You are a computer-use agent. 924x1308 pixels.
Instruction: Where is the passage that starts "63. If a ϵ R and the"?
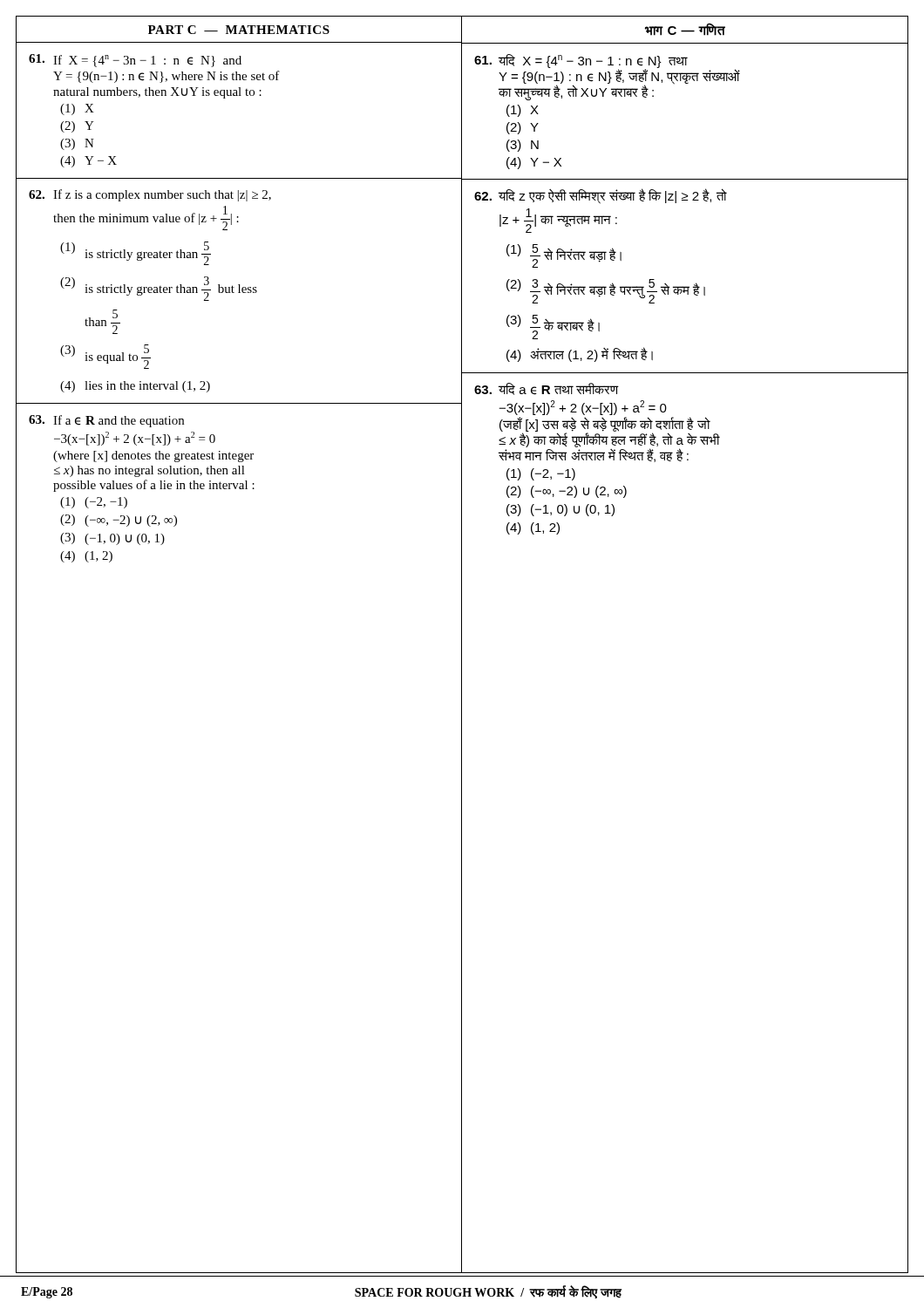pyautogui.click(x=239, y=489)
